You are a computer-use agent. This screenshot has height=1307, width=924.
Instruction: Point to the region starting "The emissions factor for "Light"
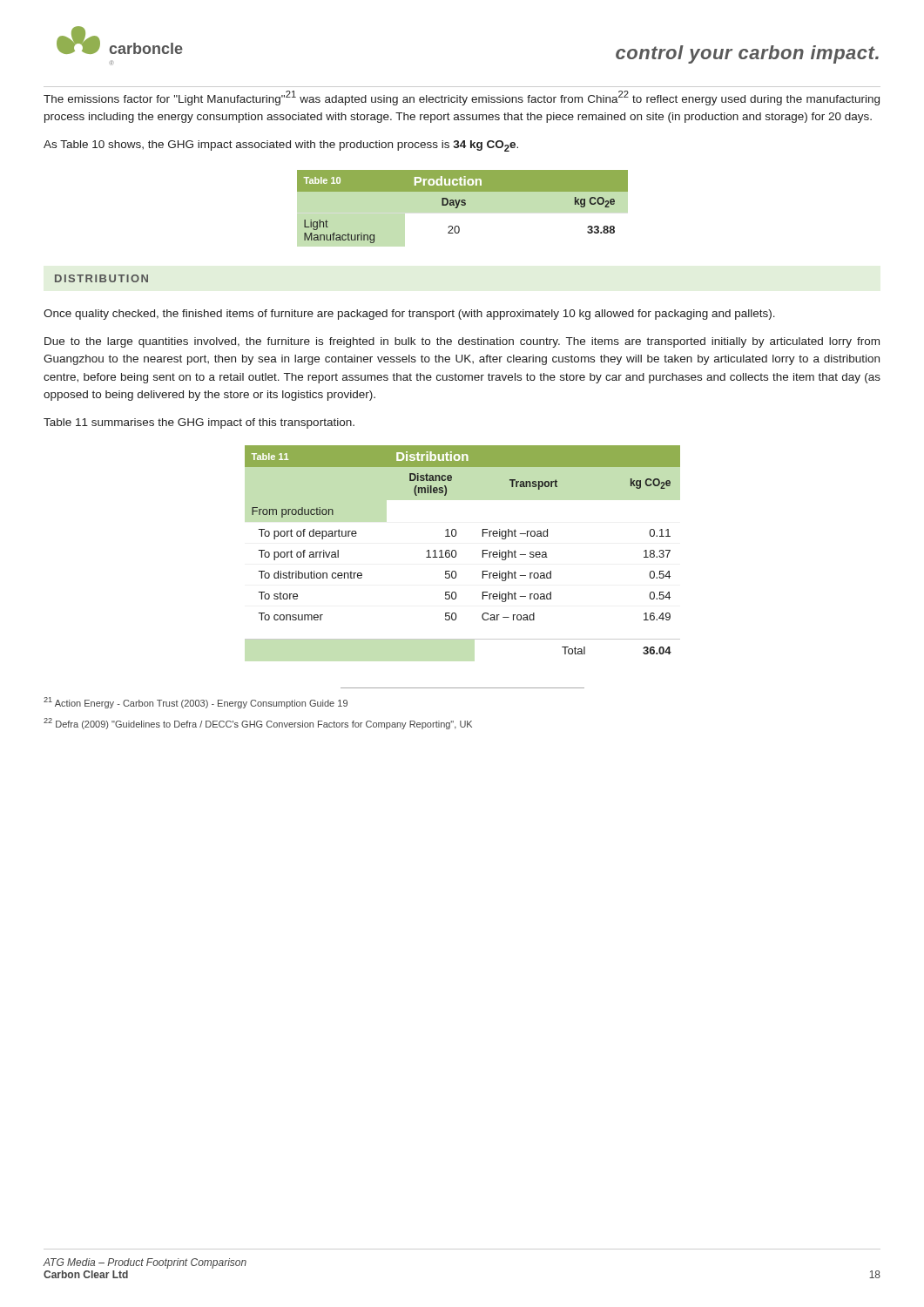462,106
